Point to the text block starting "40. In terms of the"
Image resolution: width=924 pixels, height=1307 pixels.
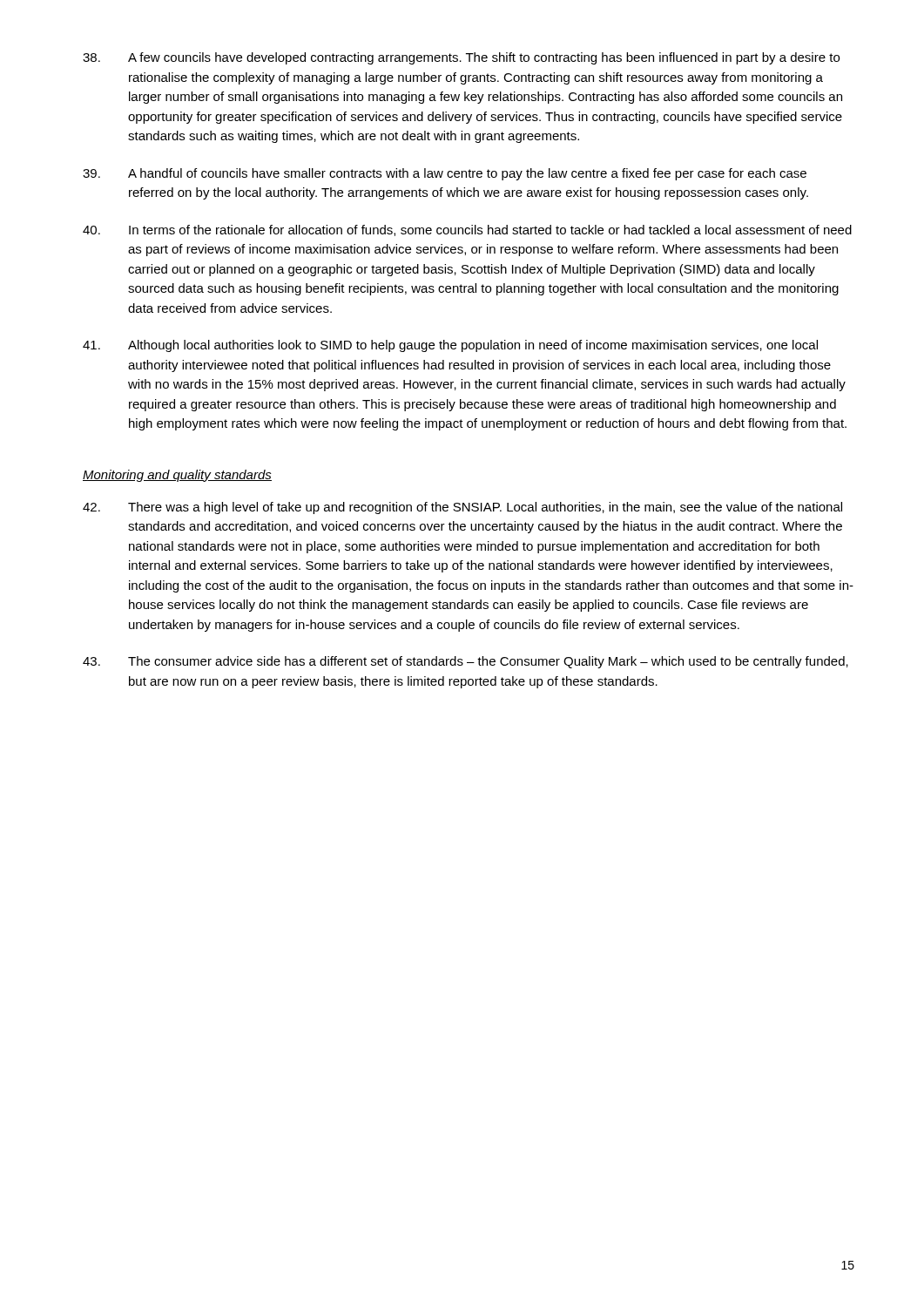pos(469,269)
